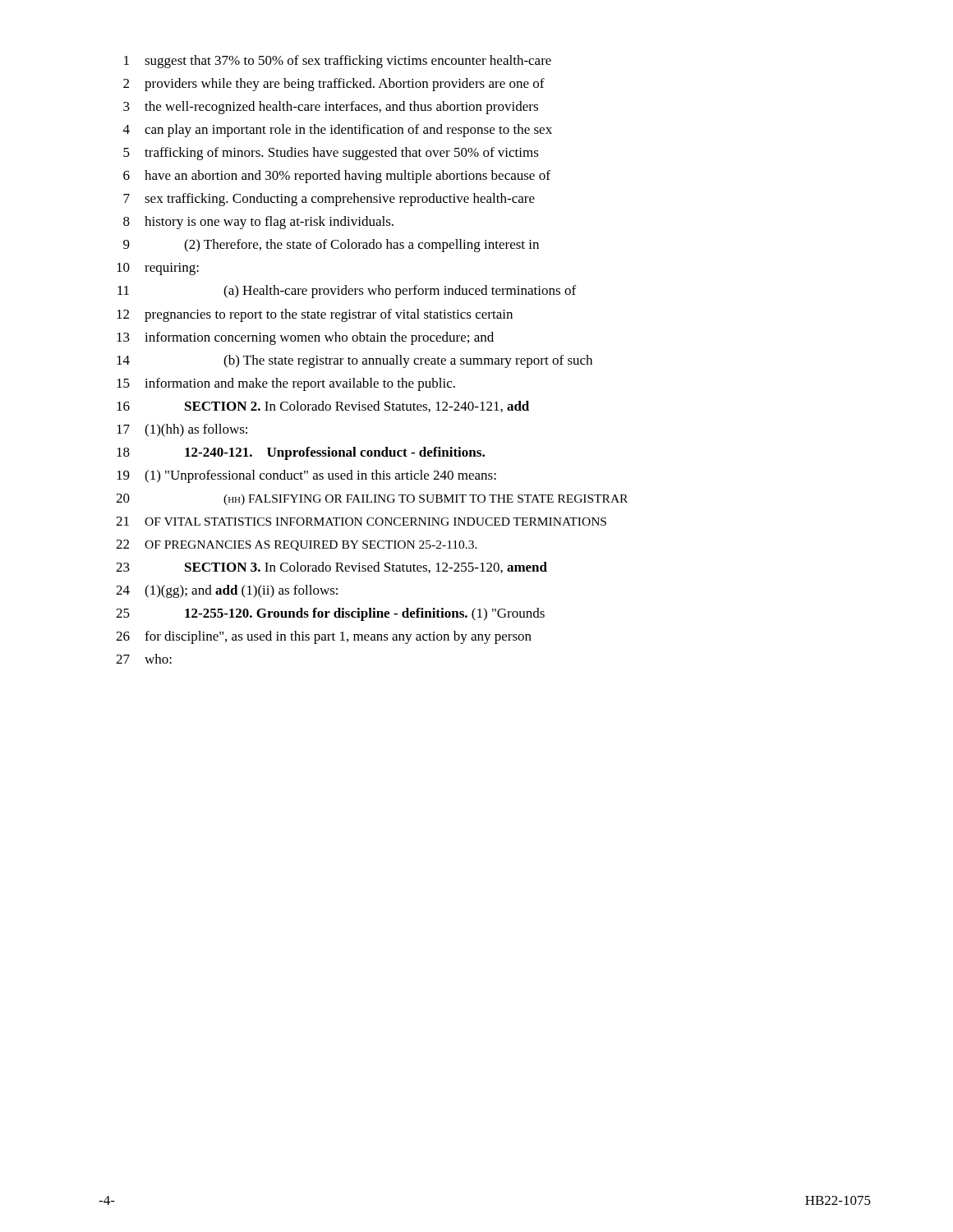This screenshot has height=1232, width=953.
Task: Select the list item containing "27 who:"
Action: 144,659
